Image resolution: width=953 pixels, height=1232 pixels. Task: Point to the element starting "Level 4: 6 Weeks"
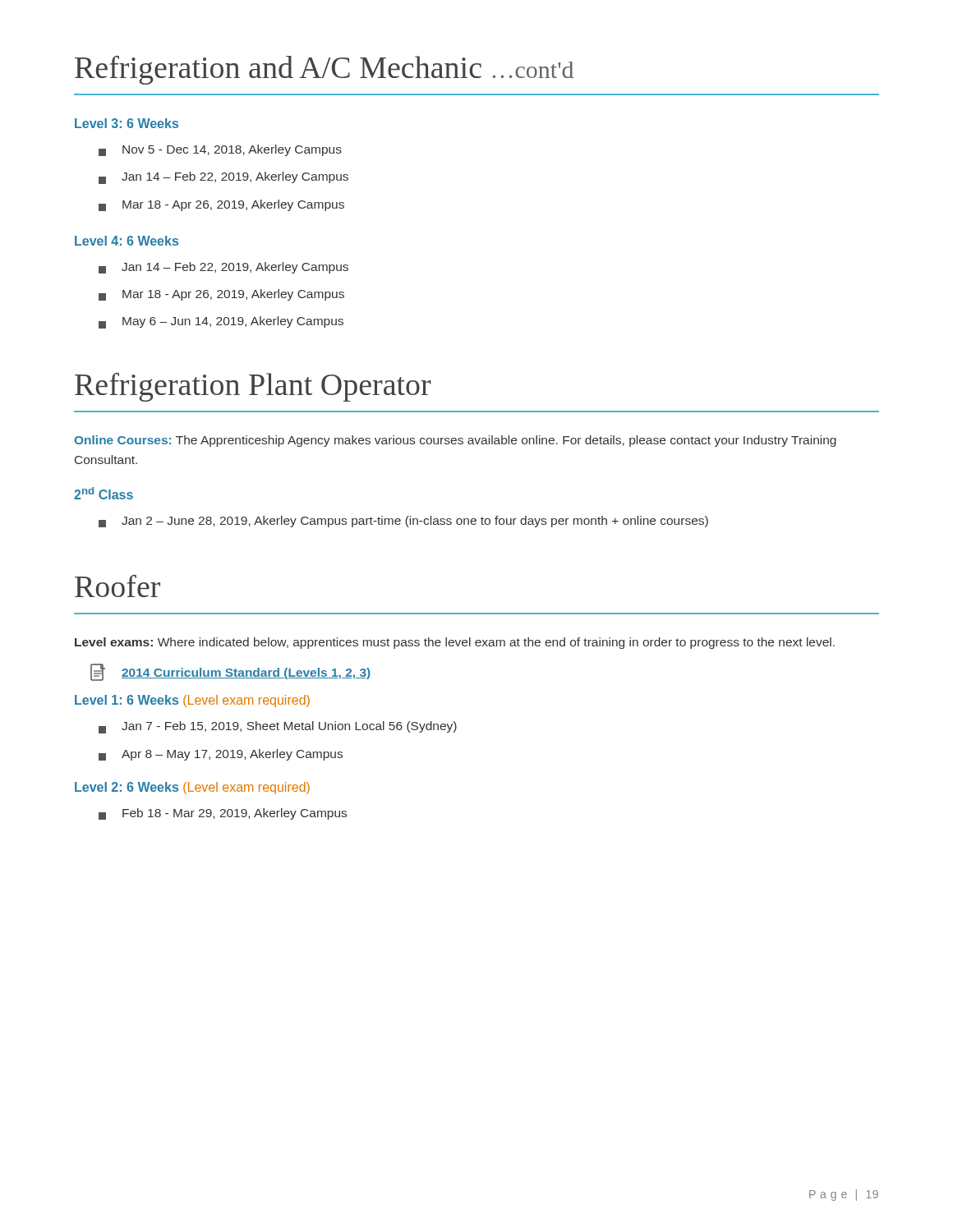[x=126, y=241]
